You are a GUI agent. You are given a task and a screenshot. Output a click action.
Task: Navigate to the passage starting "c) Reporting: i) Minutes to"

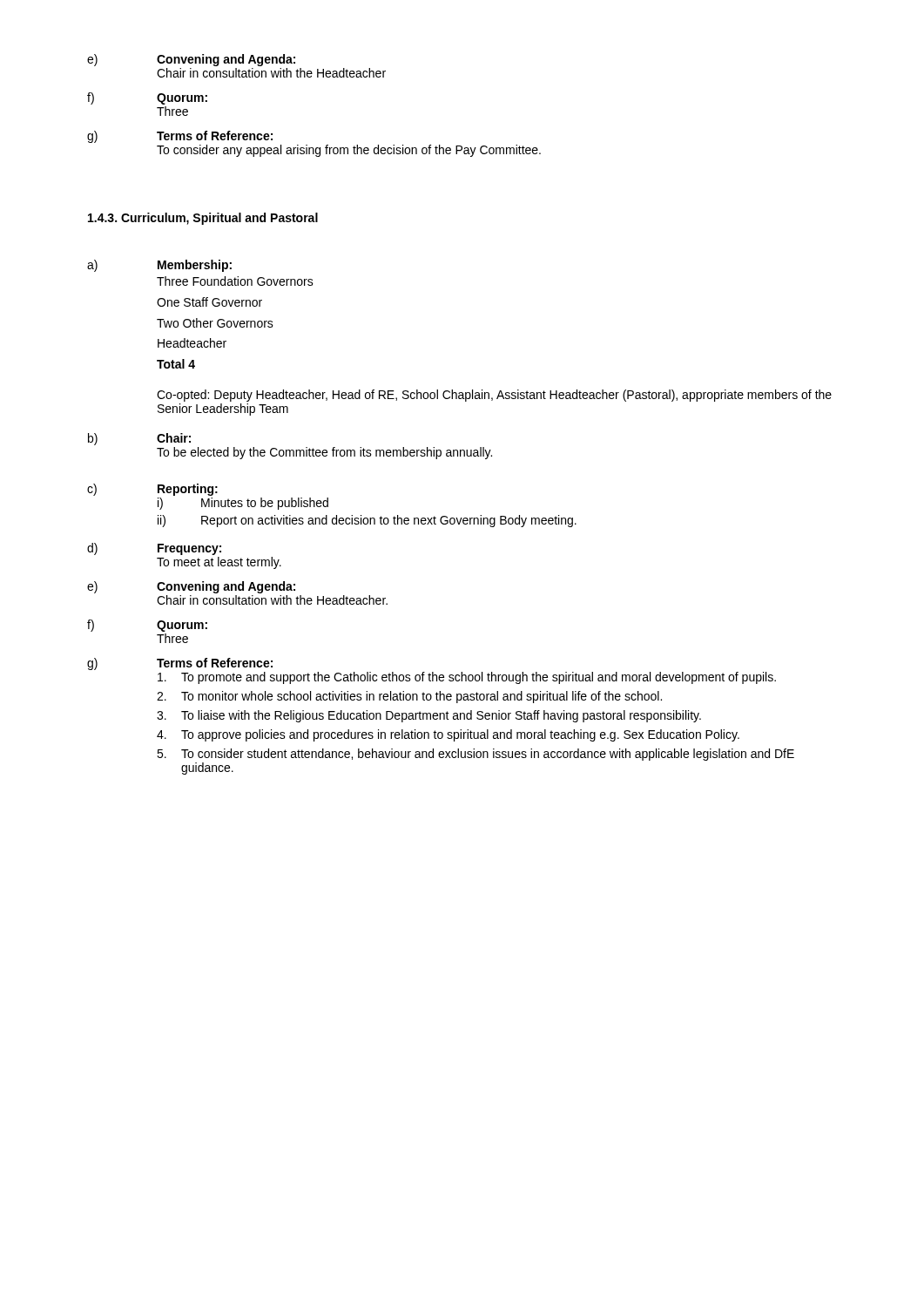tap(462, 506)
